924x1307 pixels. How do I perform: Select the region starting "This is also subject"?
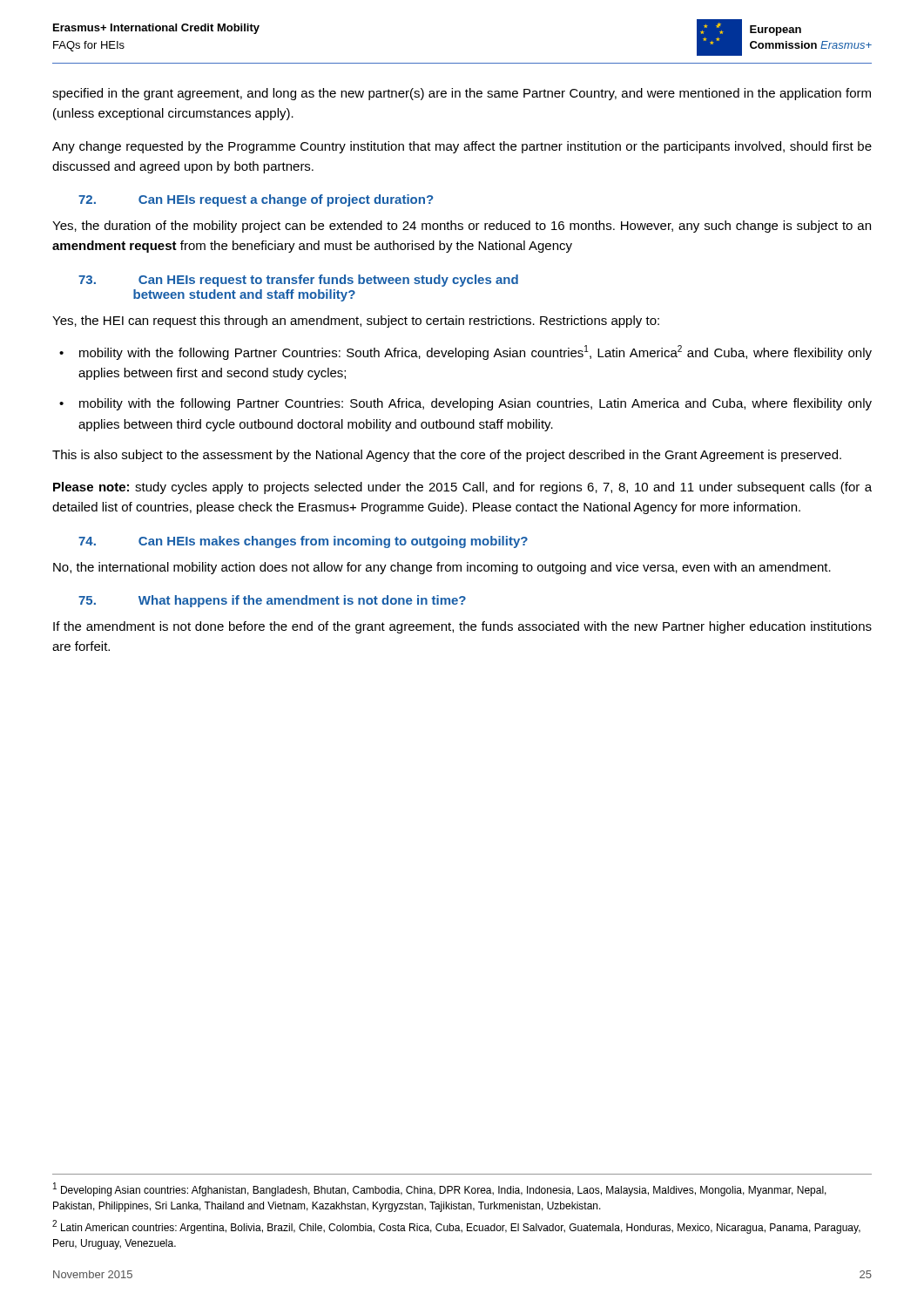click(447, 454)
